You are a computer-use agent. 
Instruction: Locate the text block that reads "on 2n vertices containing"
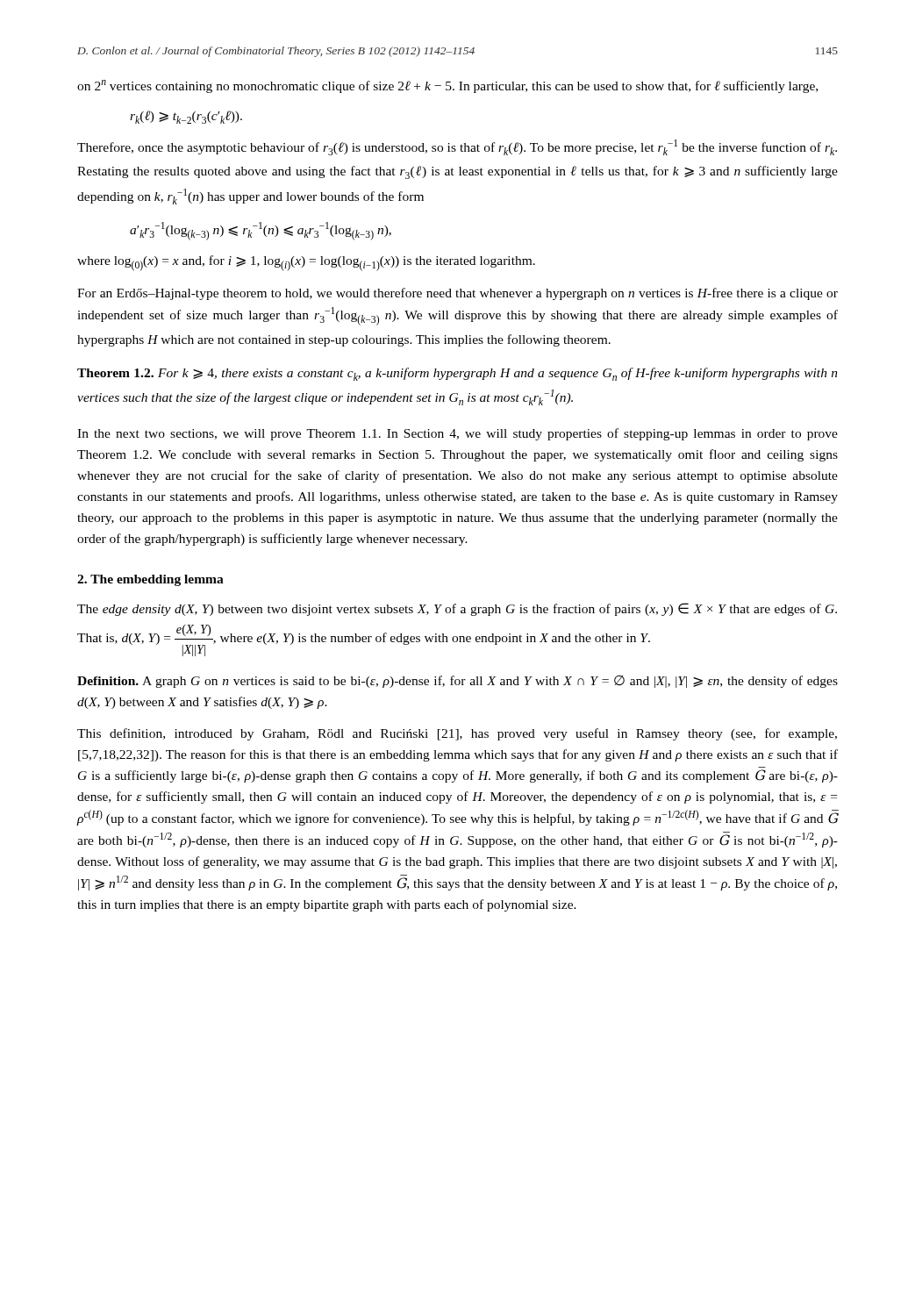point(458,86)
